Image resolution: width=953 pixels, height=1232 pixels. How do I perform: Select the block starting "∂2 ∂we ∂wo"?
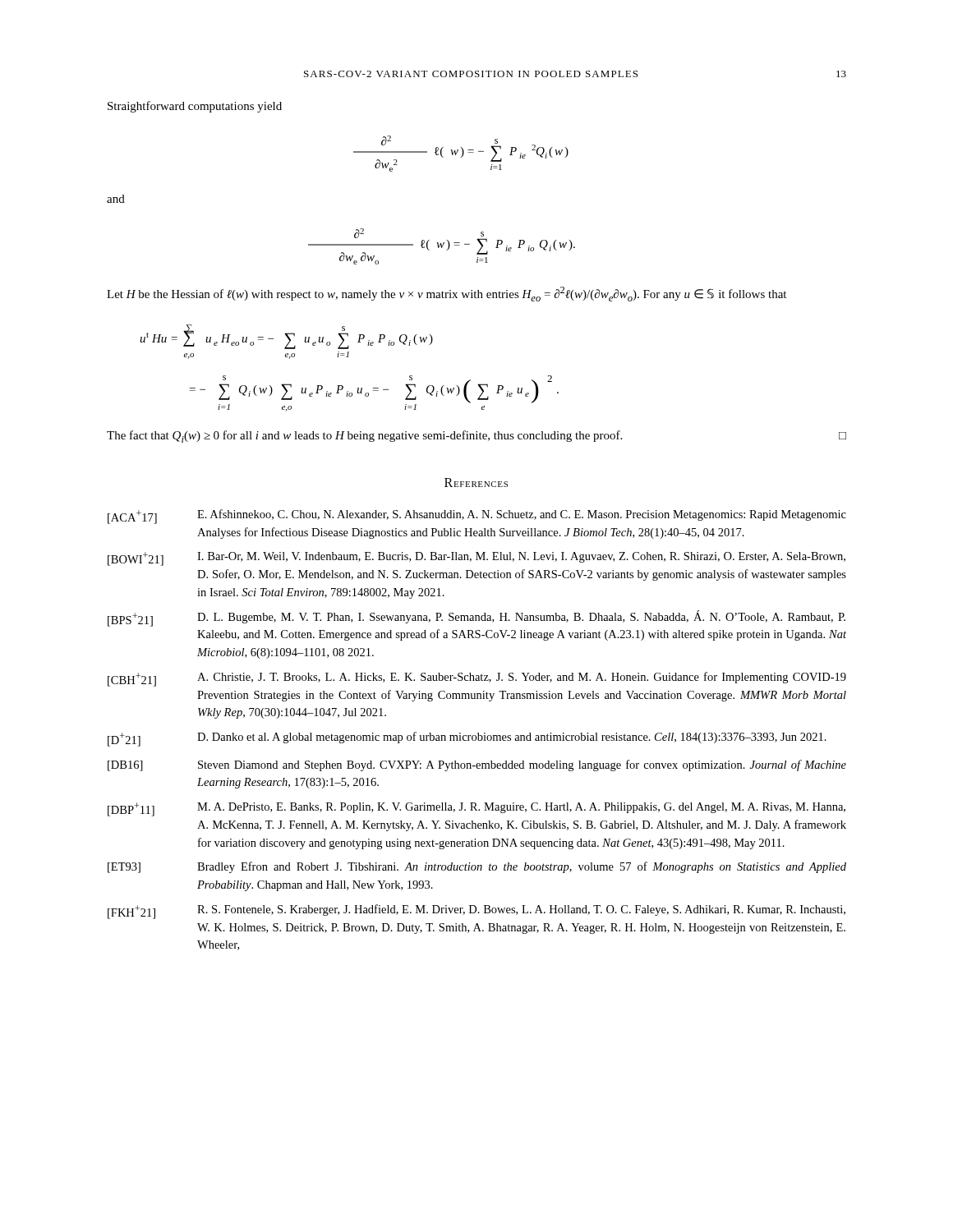[x=476, y=246]
